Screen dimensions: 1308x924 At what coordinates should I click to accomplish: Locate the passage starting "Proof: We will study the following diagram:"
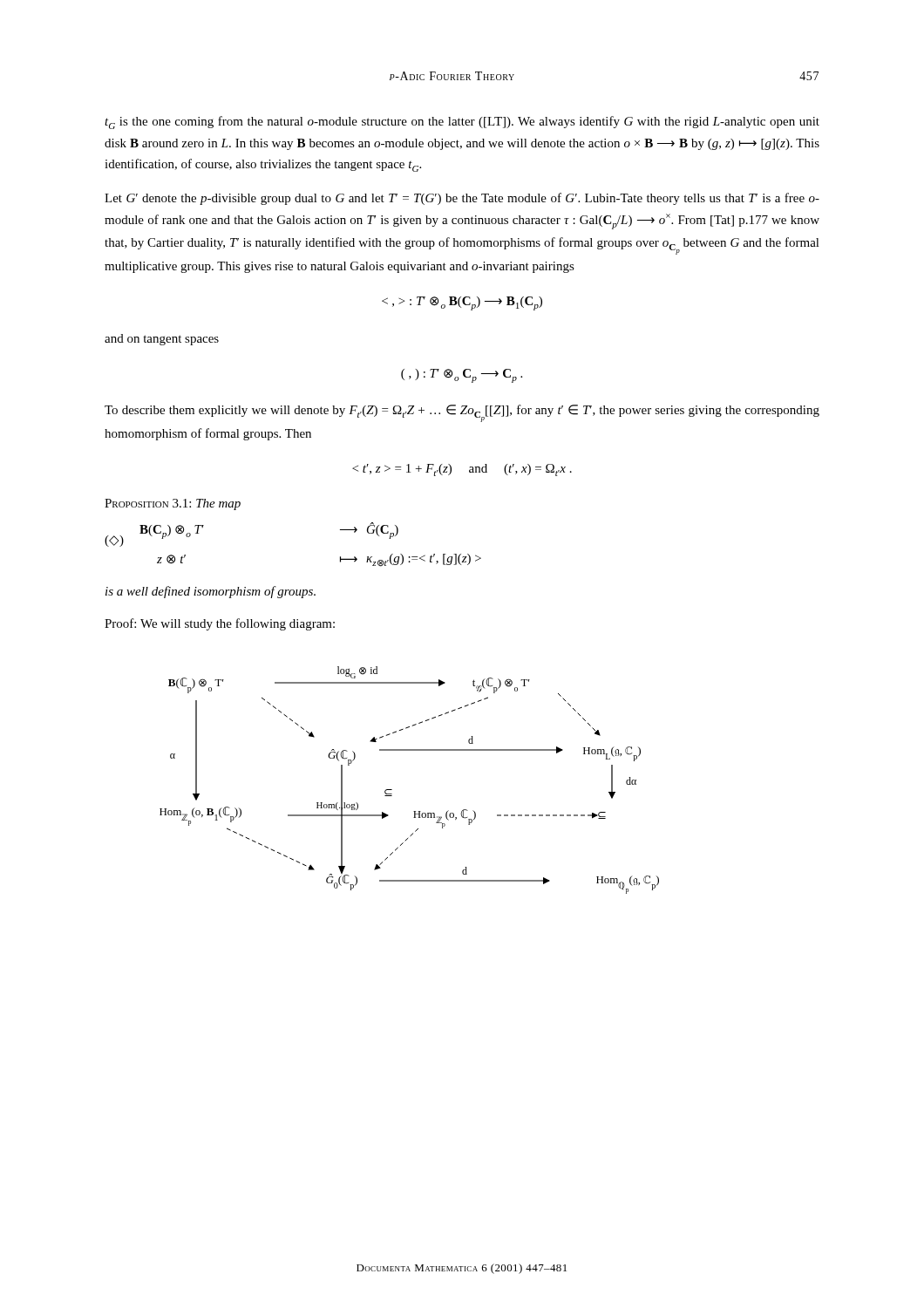[220, 624]
